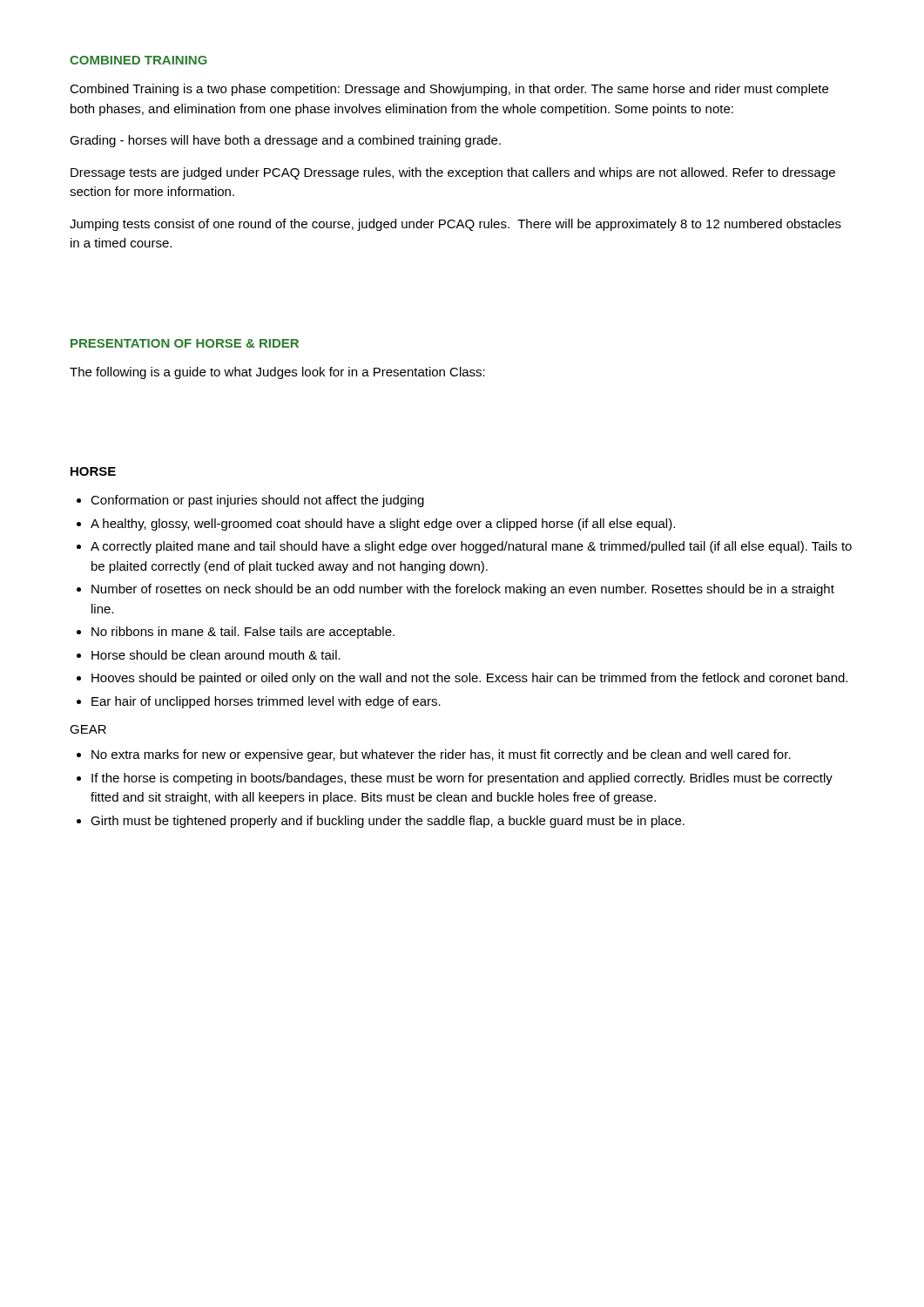Image resolution: width=924 pixels, height=1307 pixels.
Task: Click on the list item containing "Conformation or past injuries should not"
Action: pyautogui.click(x=250, y=501)
